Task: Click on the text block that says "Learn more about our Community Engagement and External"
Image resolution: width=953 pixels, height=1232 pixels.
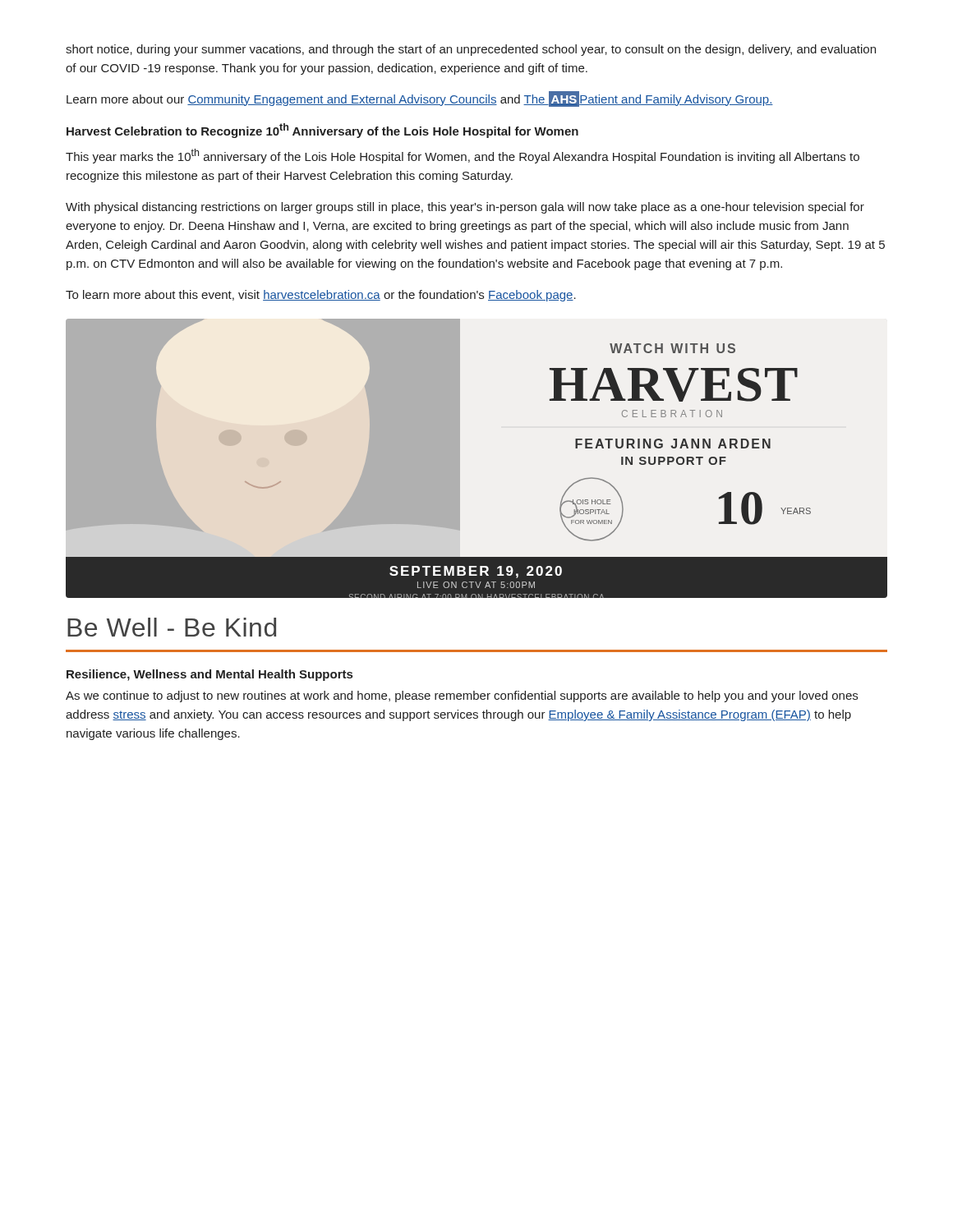Action: pyautogui.click(x=419, y=99)
